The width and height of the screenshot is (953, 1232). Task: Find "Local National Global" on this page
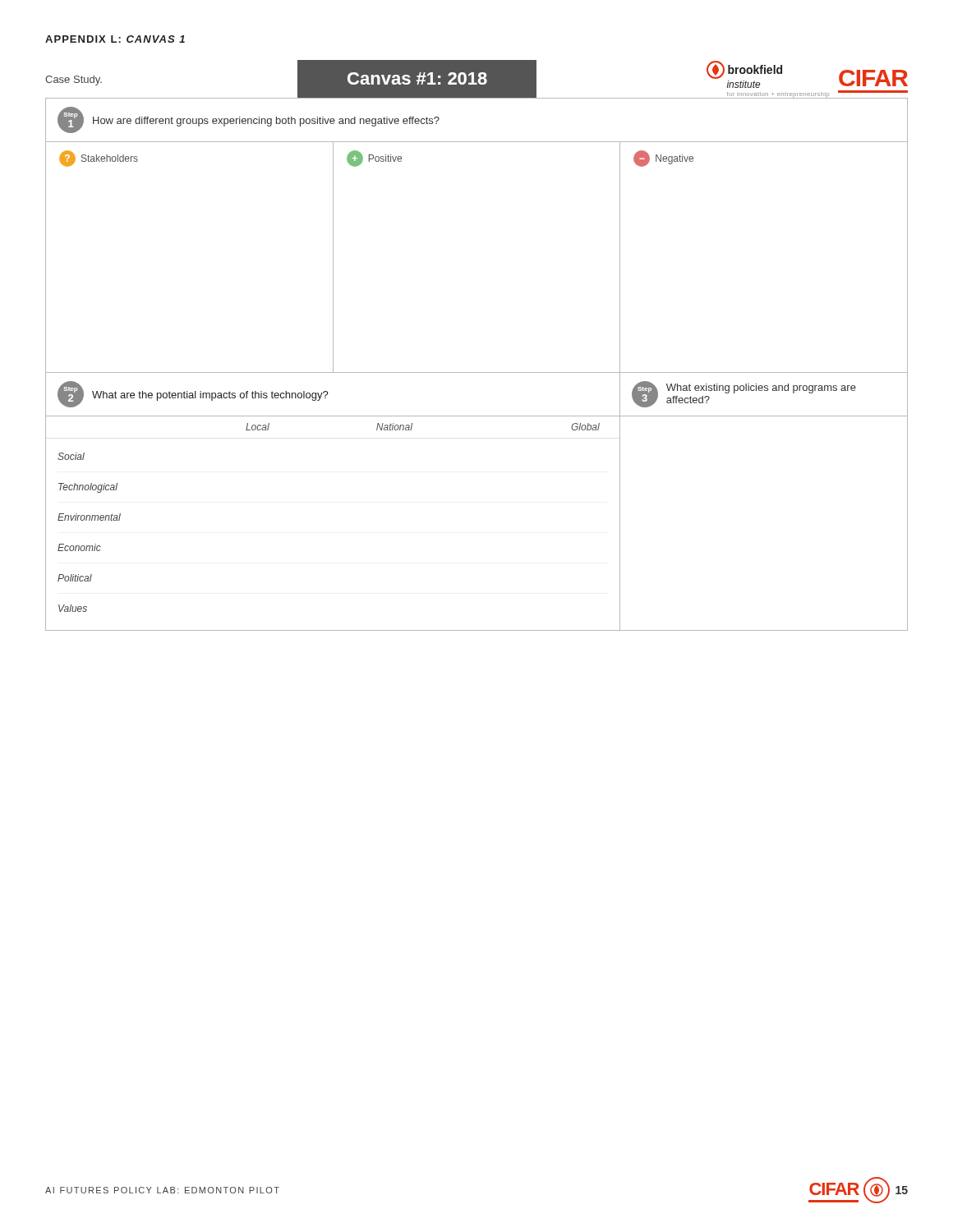[x=333, y=427]
